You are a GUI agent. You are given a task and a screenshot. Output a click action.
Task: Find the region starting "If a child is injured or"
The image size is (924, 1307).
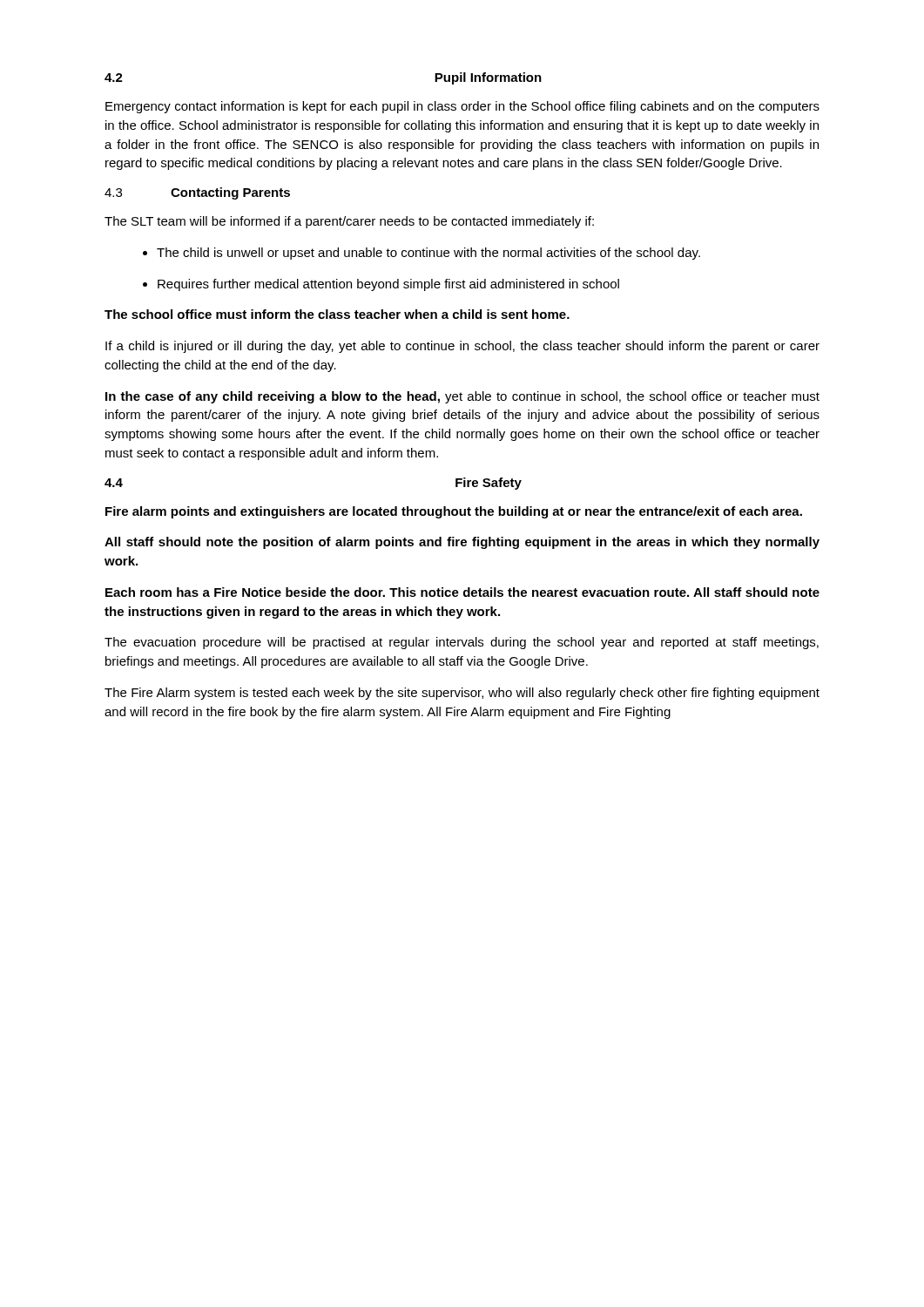tap(462, 355)
